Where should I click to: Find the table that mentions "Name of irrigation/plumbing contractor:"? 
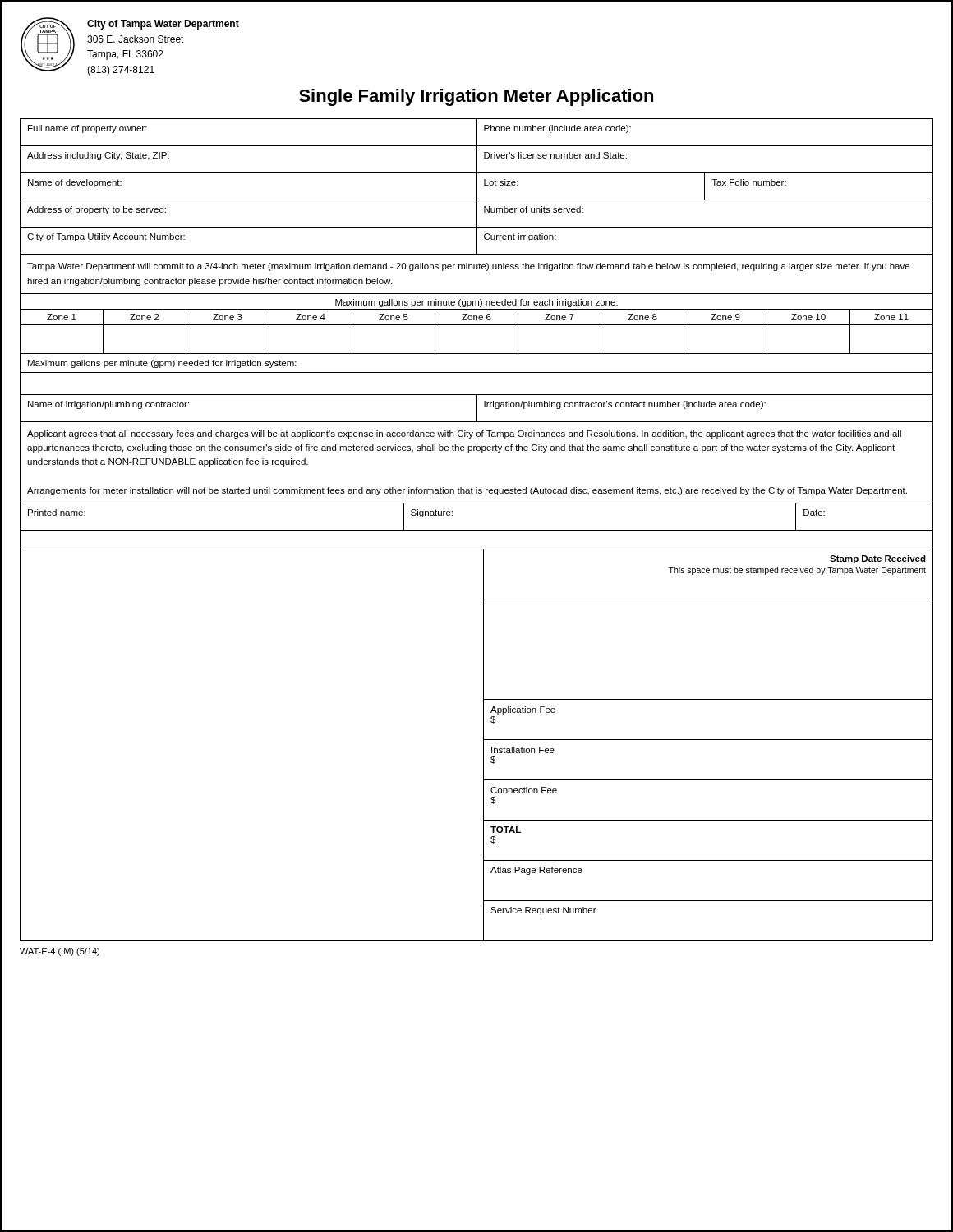(x=476, y=409)
